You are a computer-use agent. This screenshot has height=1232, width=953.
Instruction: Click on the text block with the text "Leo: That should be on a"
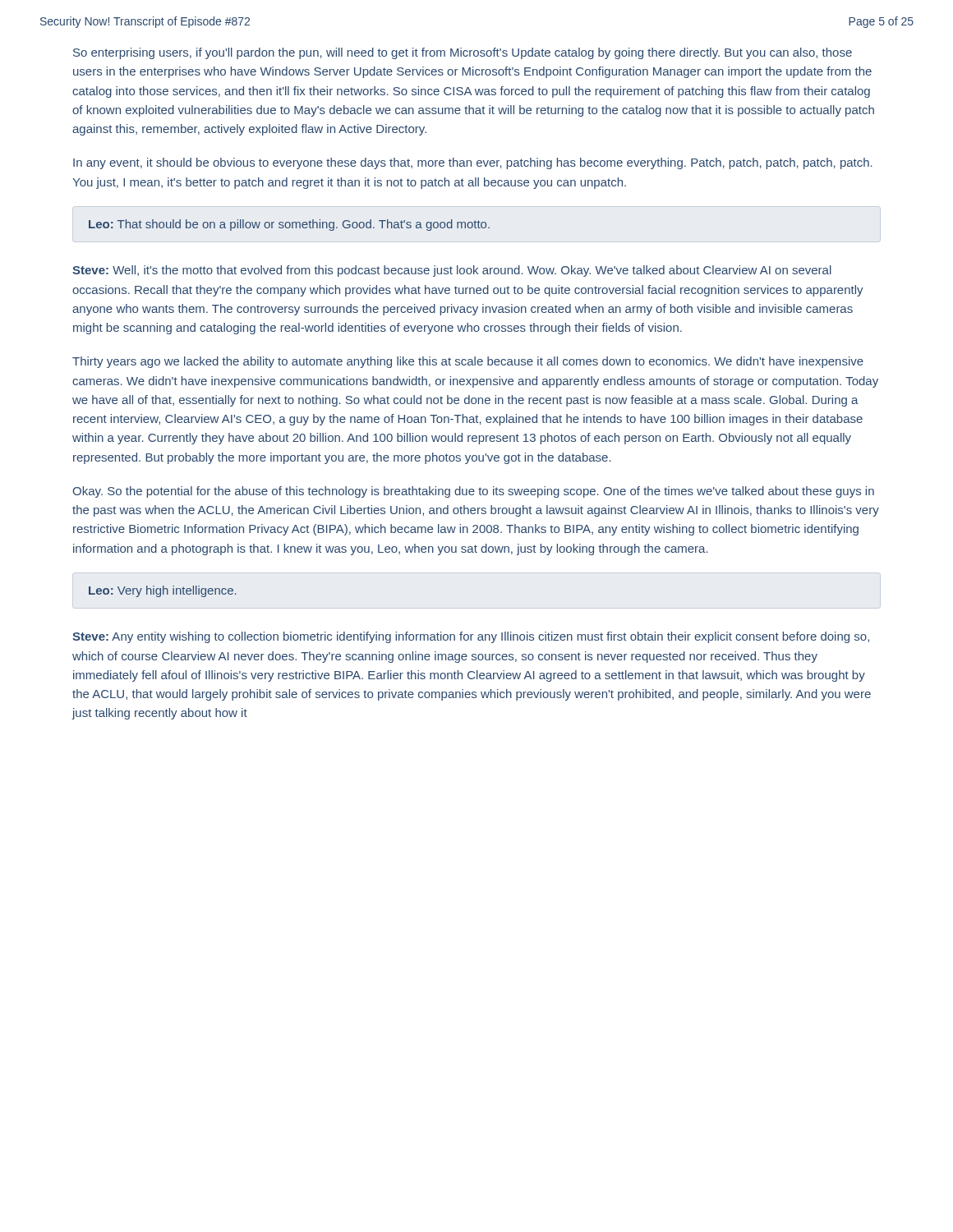pos(289,224)
